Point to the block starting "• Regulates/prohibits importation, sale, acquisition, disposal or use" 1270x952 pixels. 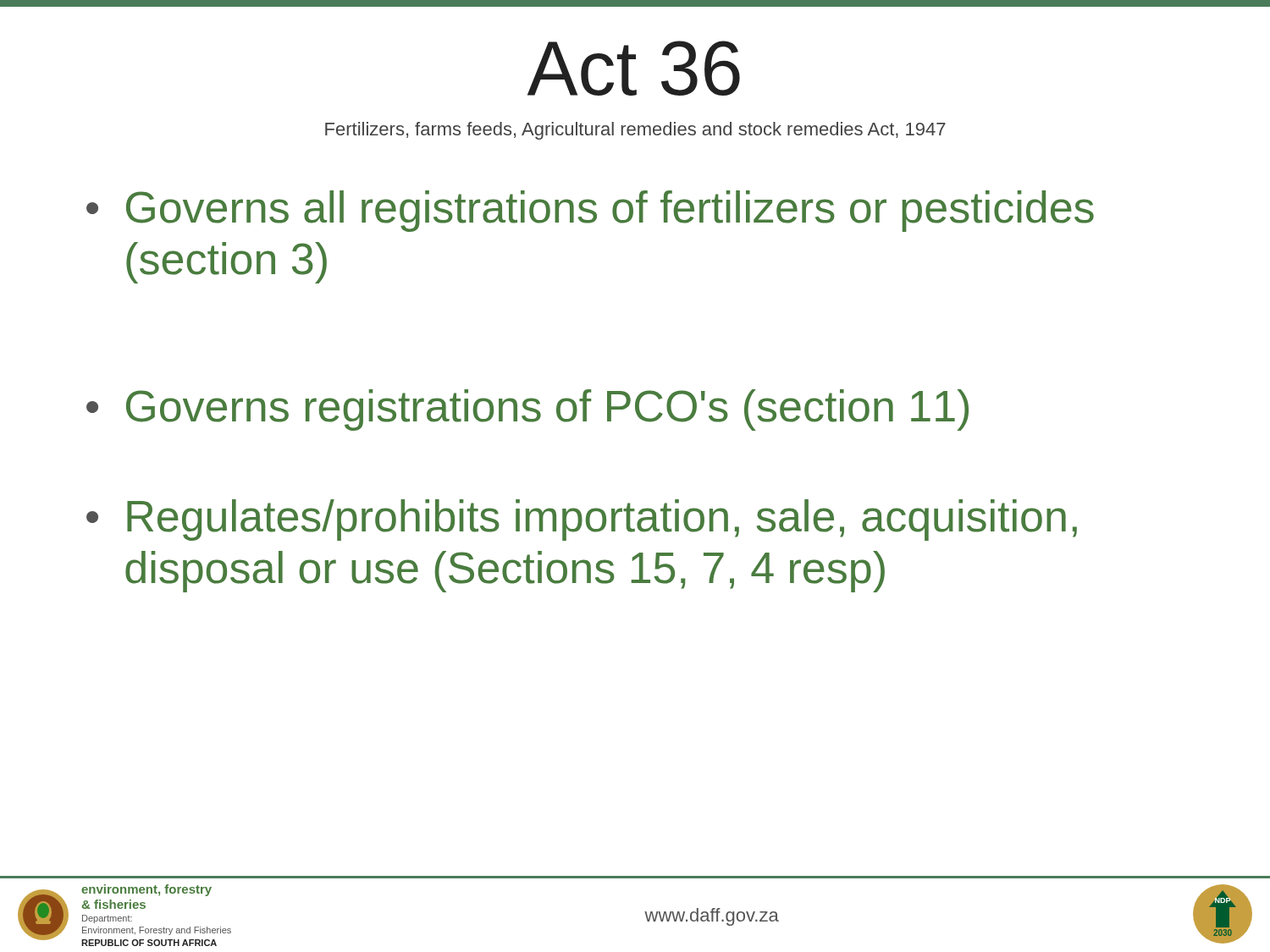tap(644, 543)
